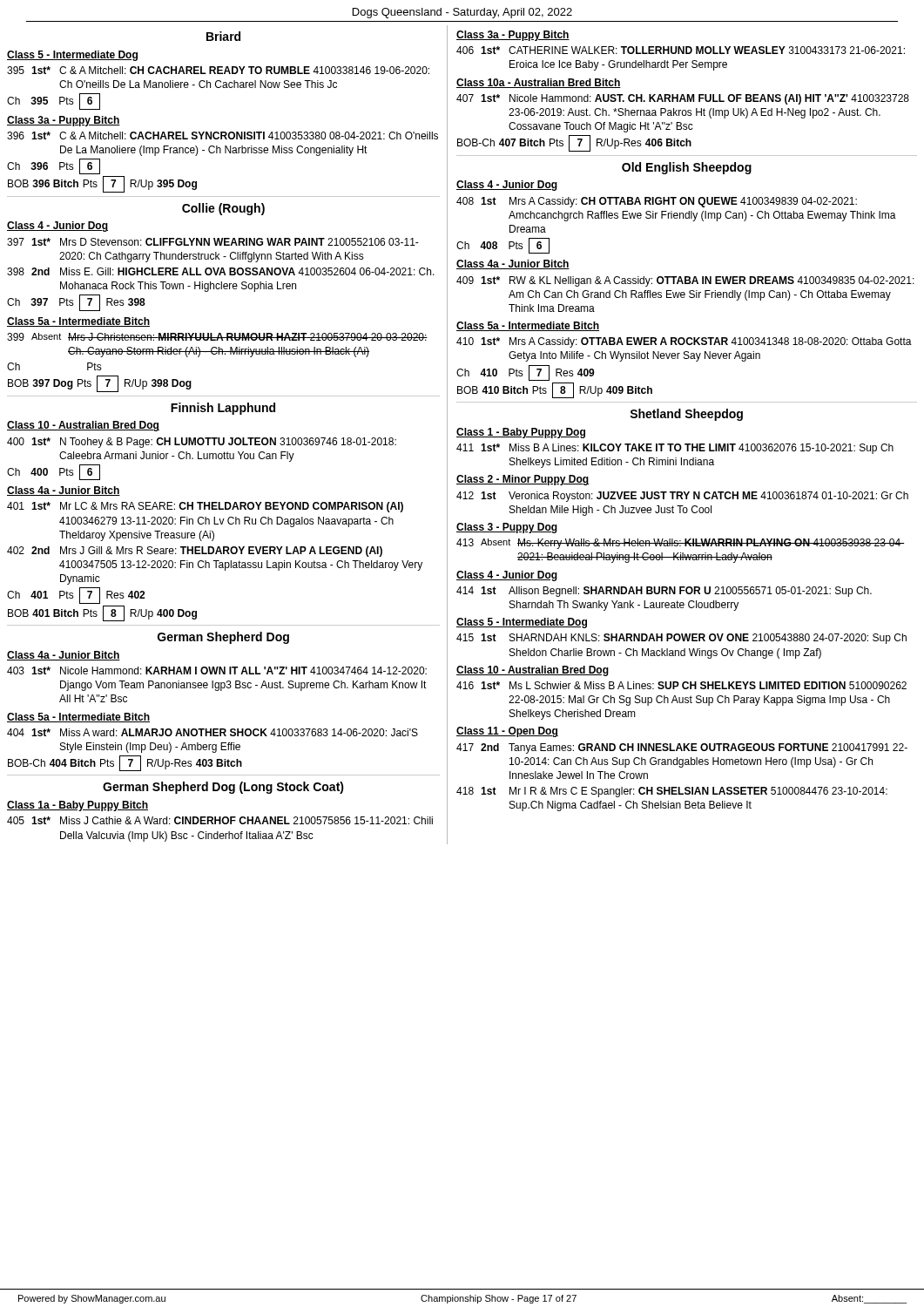
Task: Locate the block of text that opens with "BOB-Ch 407 Bitch Pts"
Action: coord(574,143)
